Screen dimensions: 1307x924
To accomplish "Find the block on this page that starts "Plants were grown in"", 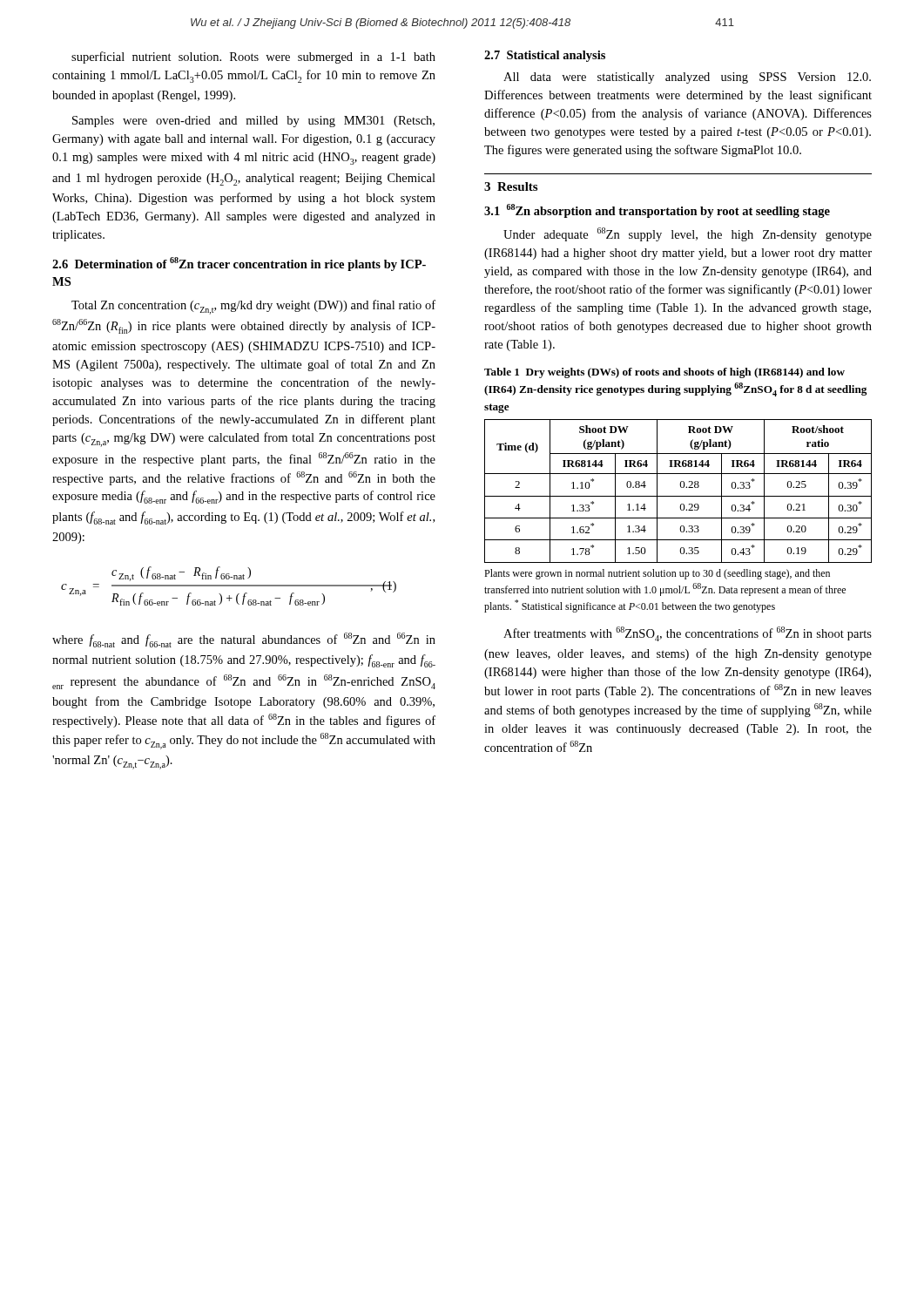I will tap(665, 590).
